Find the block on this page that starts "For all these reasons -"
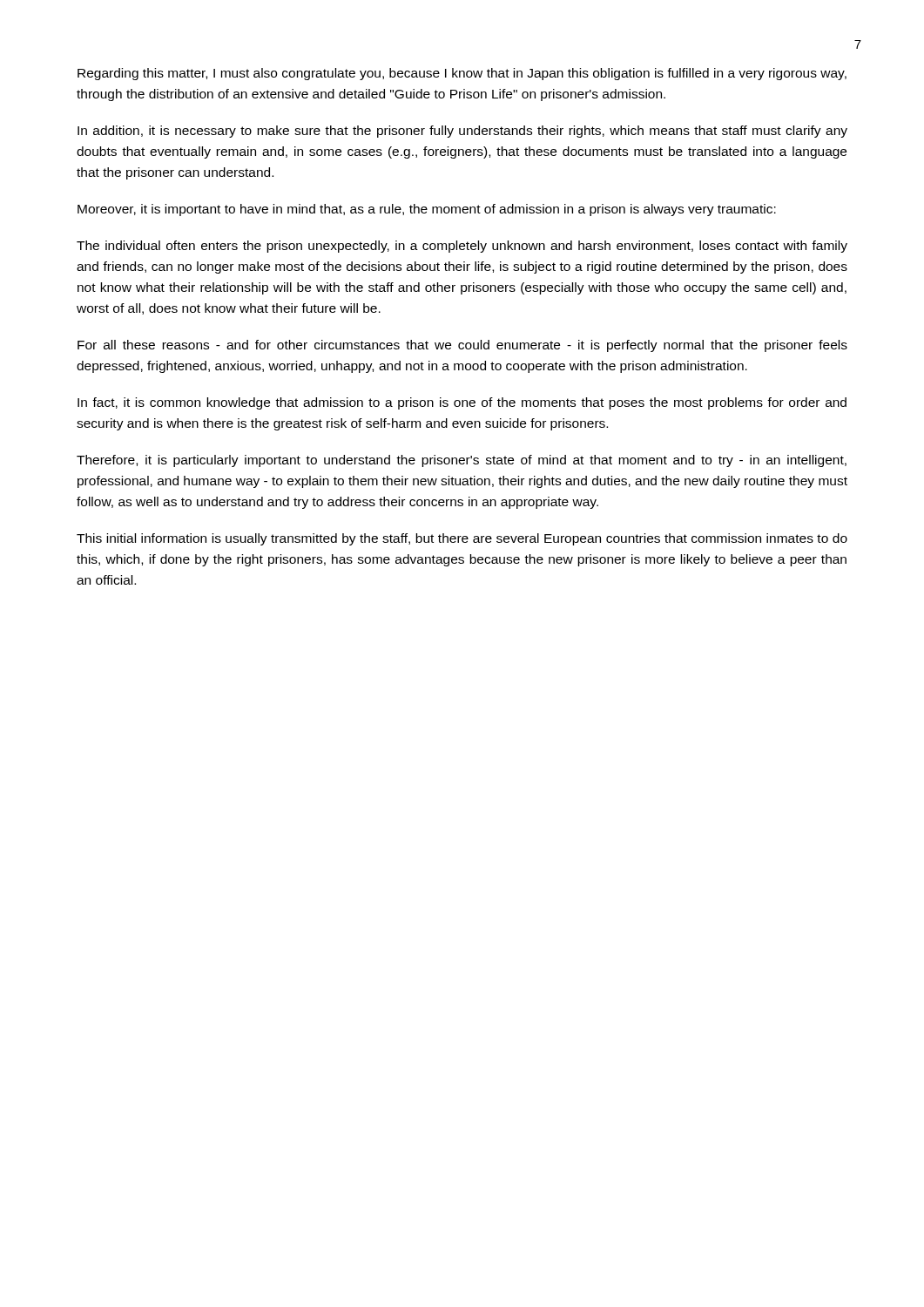 pos(462,355)
